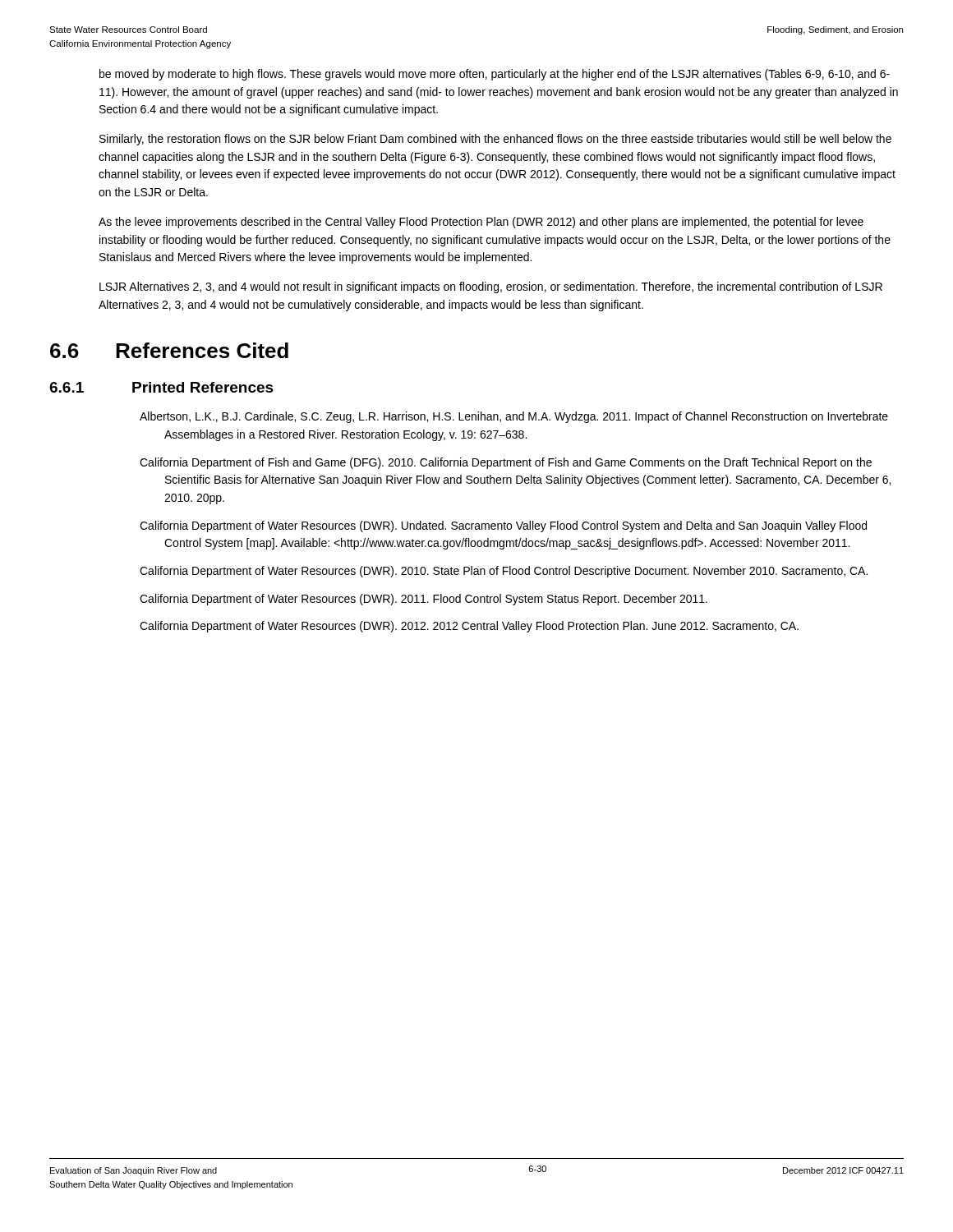Image resolution: width=953 pixels, height=1232 pixels.
Task: Point to the text starting "LSJR Alternatives 2,"
Action: [491, 295]
